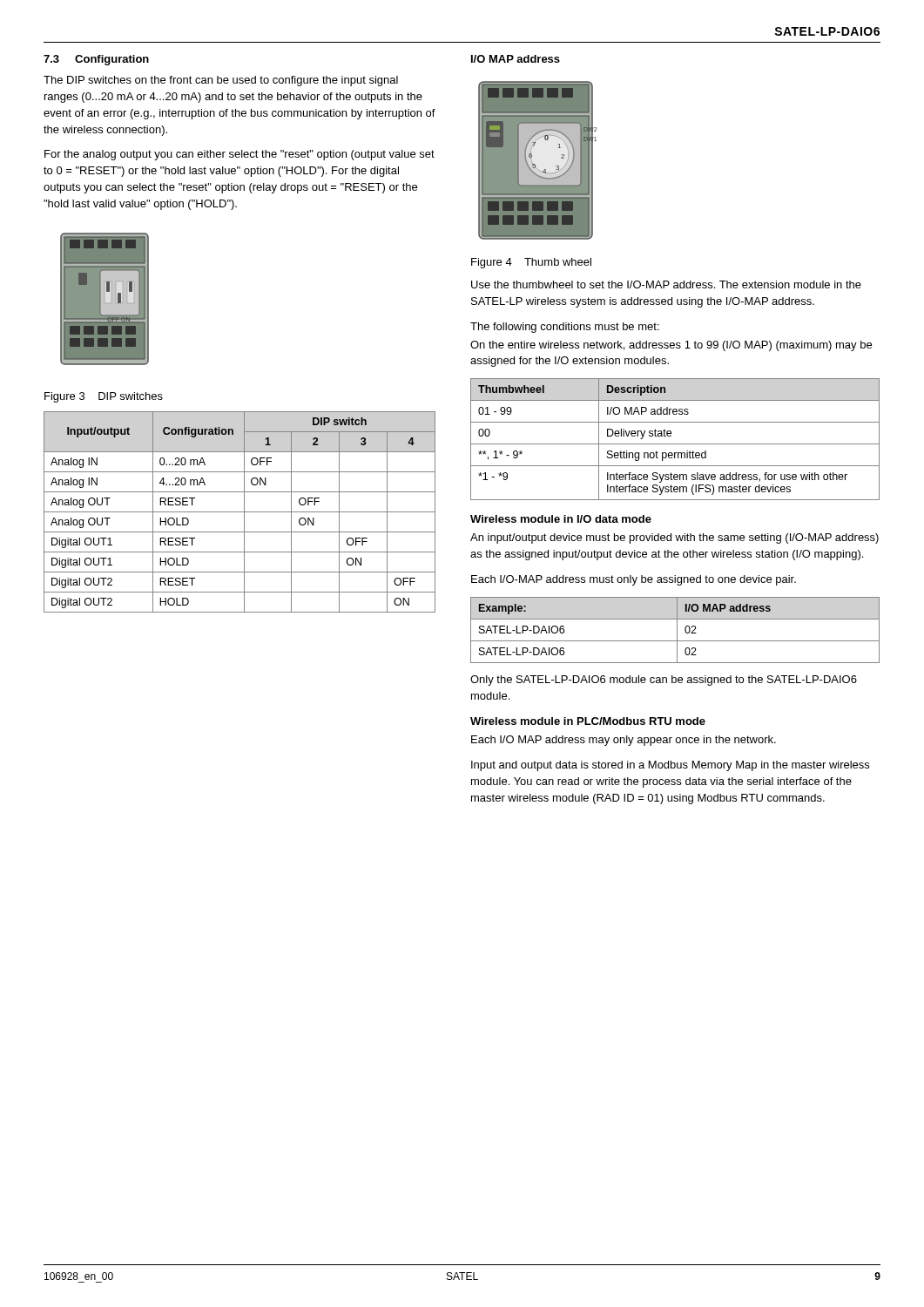The width and height of the screenshot is (924, 1307).
Task: Locate the text block containing "Only the SATEL-LP-DAIO6 module"
Action: click(675, 688)
